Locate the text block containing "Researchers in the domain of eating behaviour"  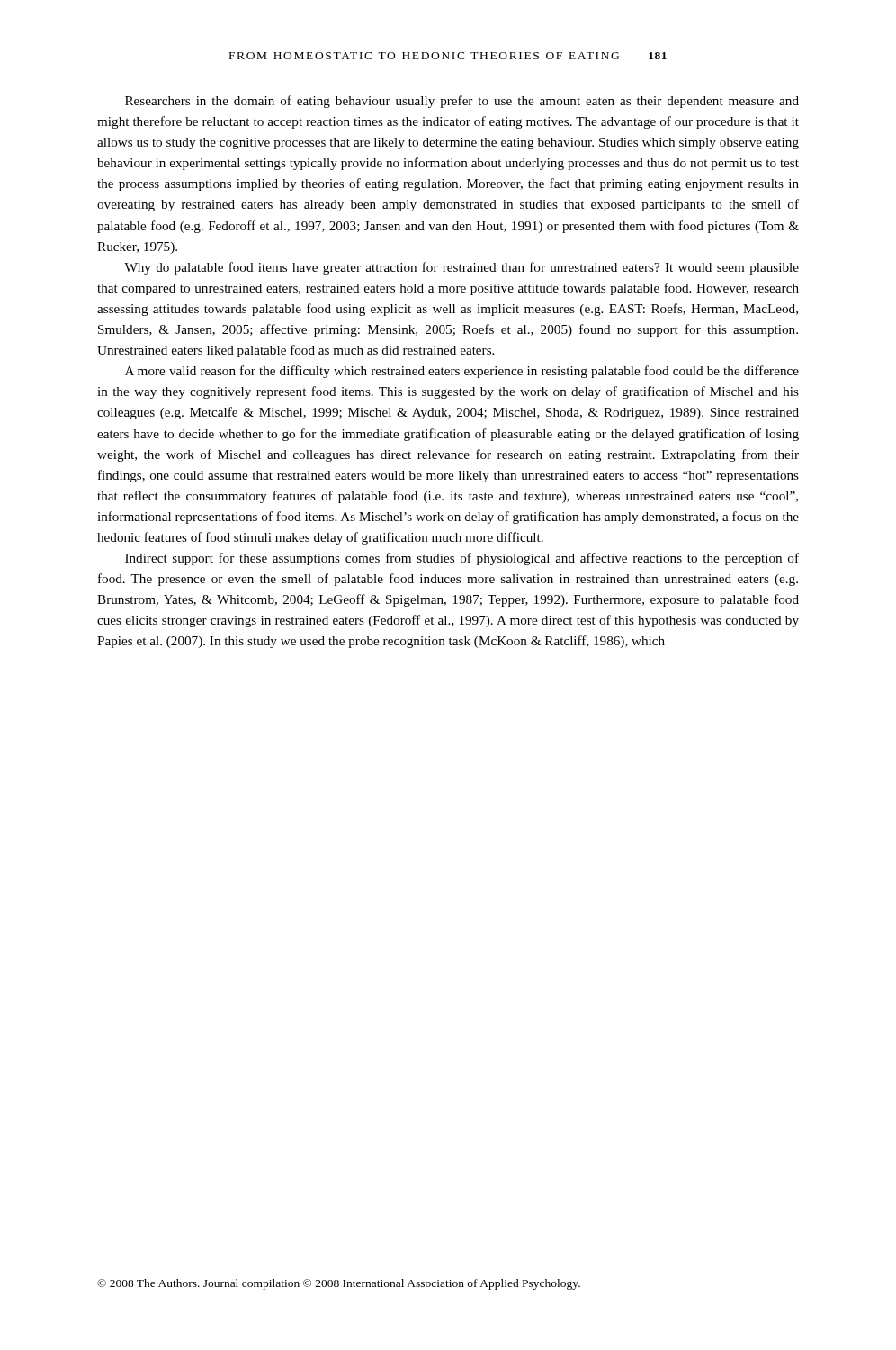click(x=448, y=173)
